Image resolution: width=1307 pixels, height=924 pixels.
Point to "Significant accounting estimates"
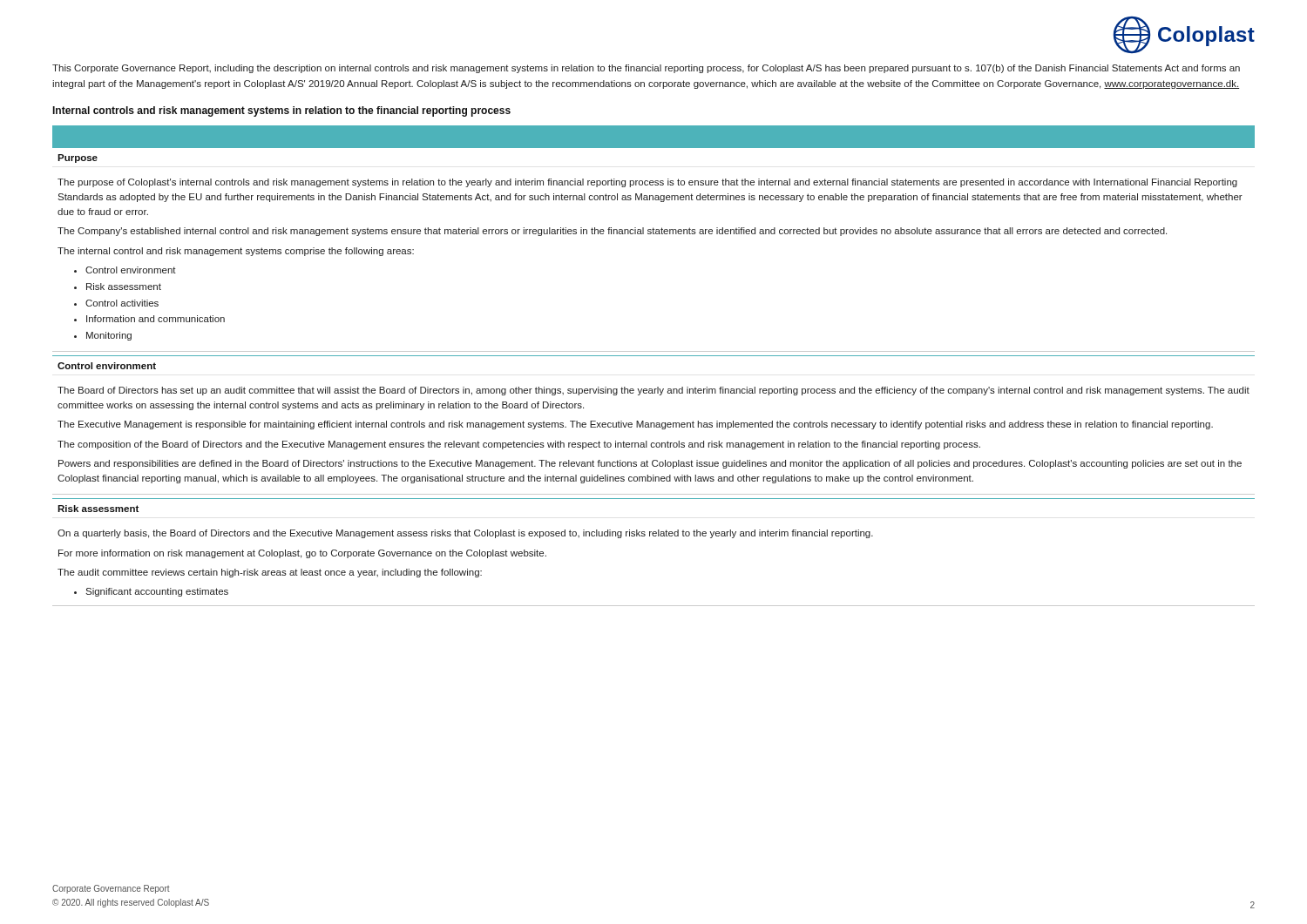click(x=157, y=591)
